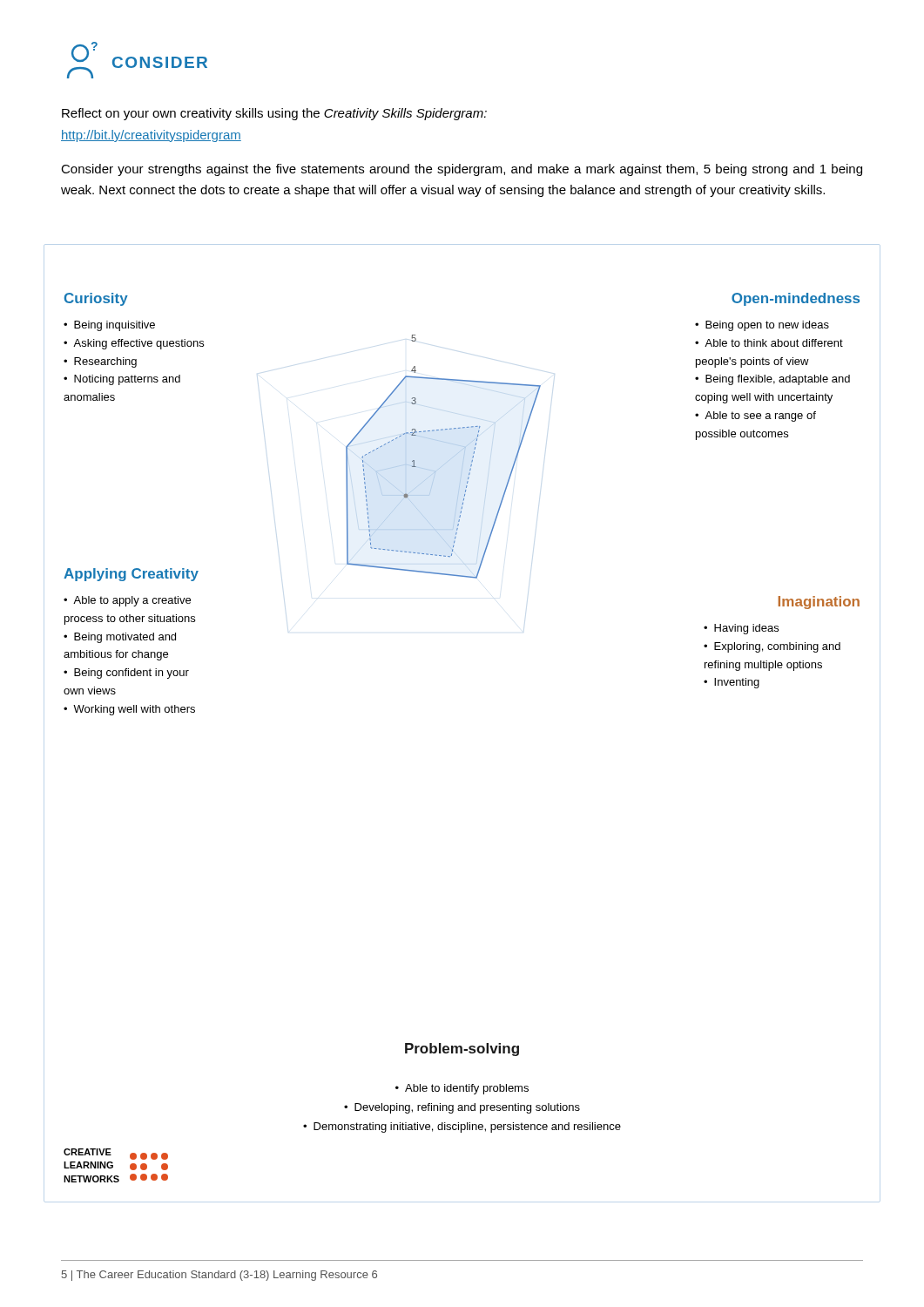Select the passage starting "Applying Creativity"
Screen dimensions: 1307x924
coord(131,574)
